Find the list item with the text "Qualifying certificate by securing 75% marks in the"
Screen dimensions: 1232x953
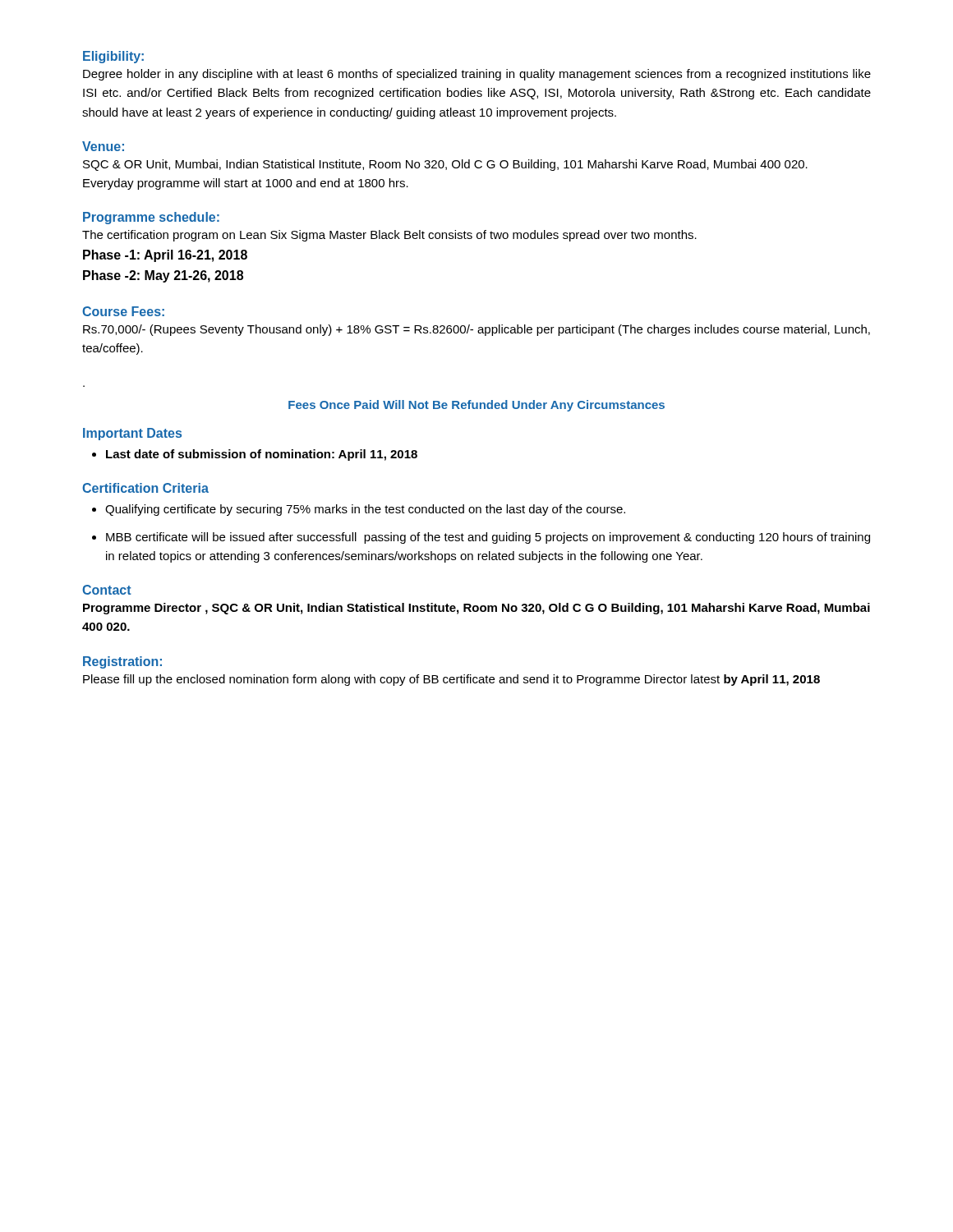tap(366, 509)
